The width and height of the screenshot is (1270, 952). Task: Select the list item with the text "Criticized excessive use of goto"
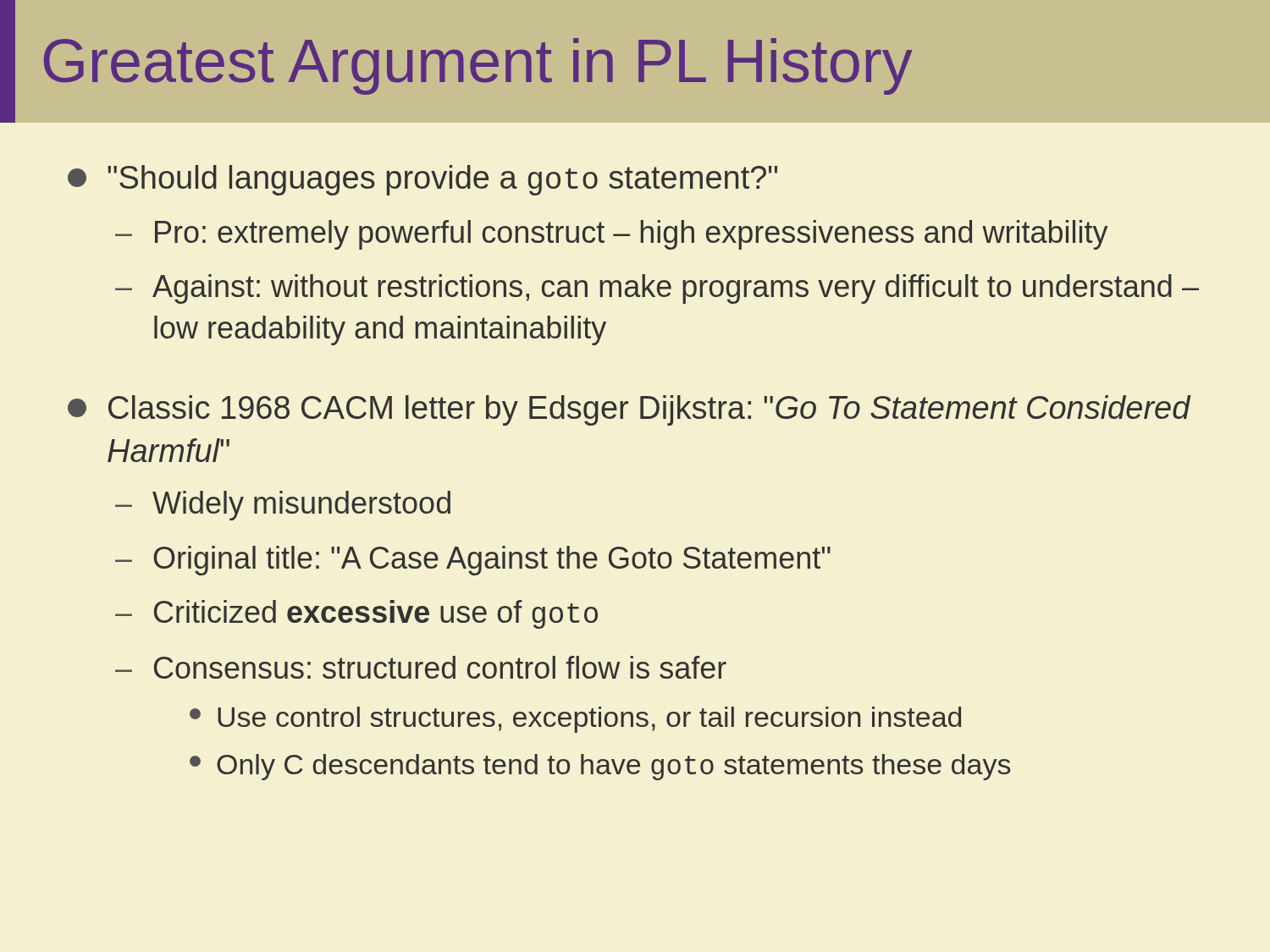click(x=376, y=613)
